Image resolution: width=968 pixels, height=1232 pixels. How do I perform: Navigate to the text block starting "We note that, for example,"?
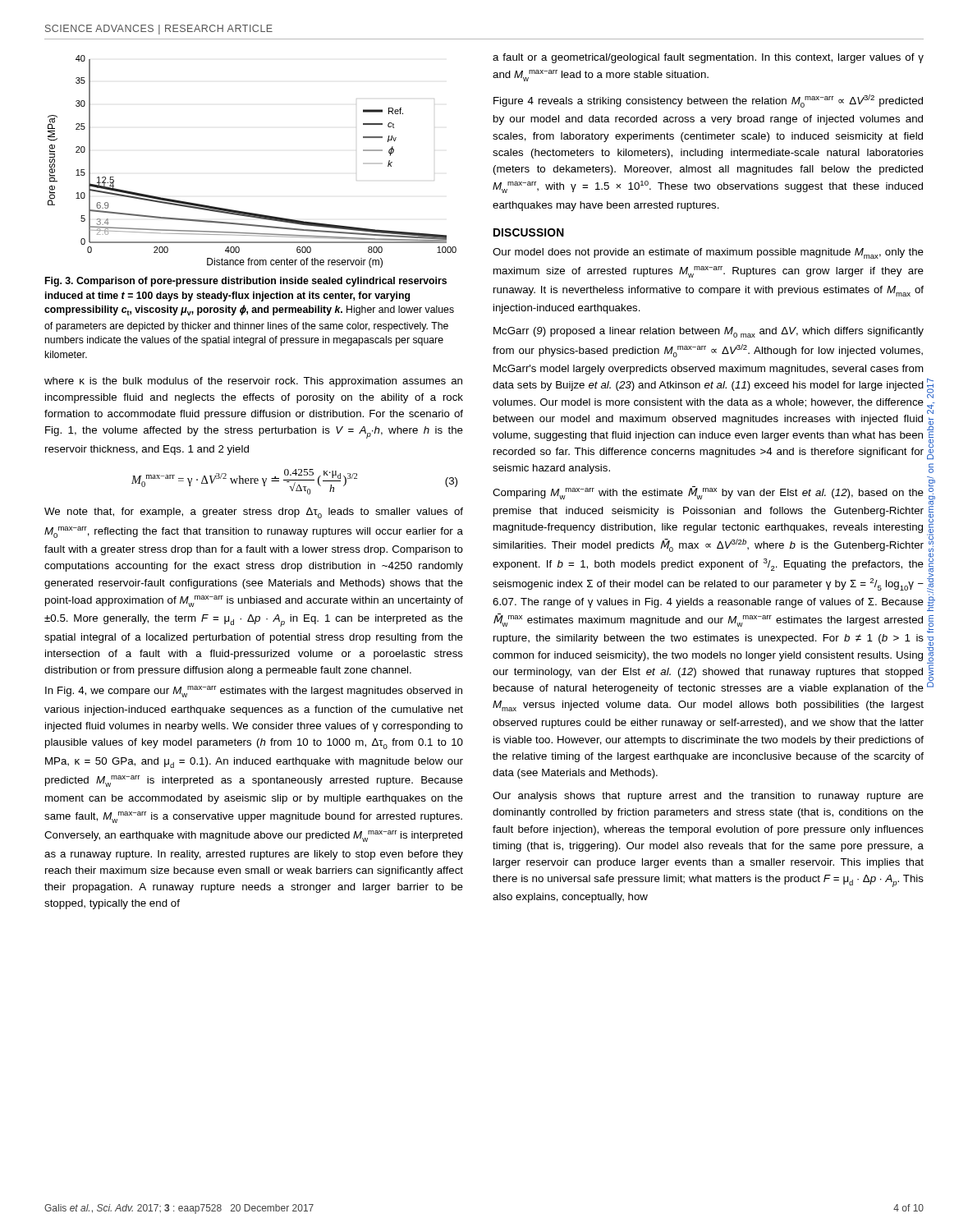pos(254,591)
